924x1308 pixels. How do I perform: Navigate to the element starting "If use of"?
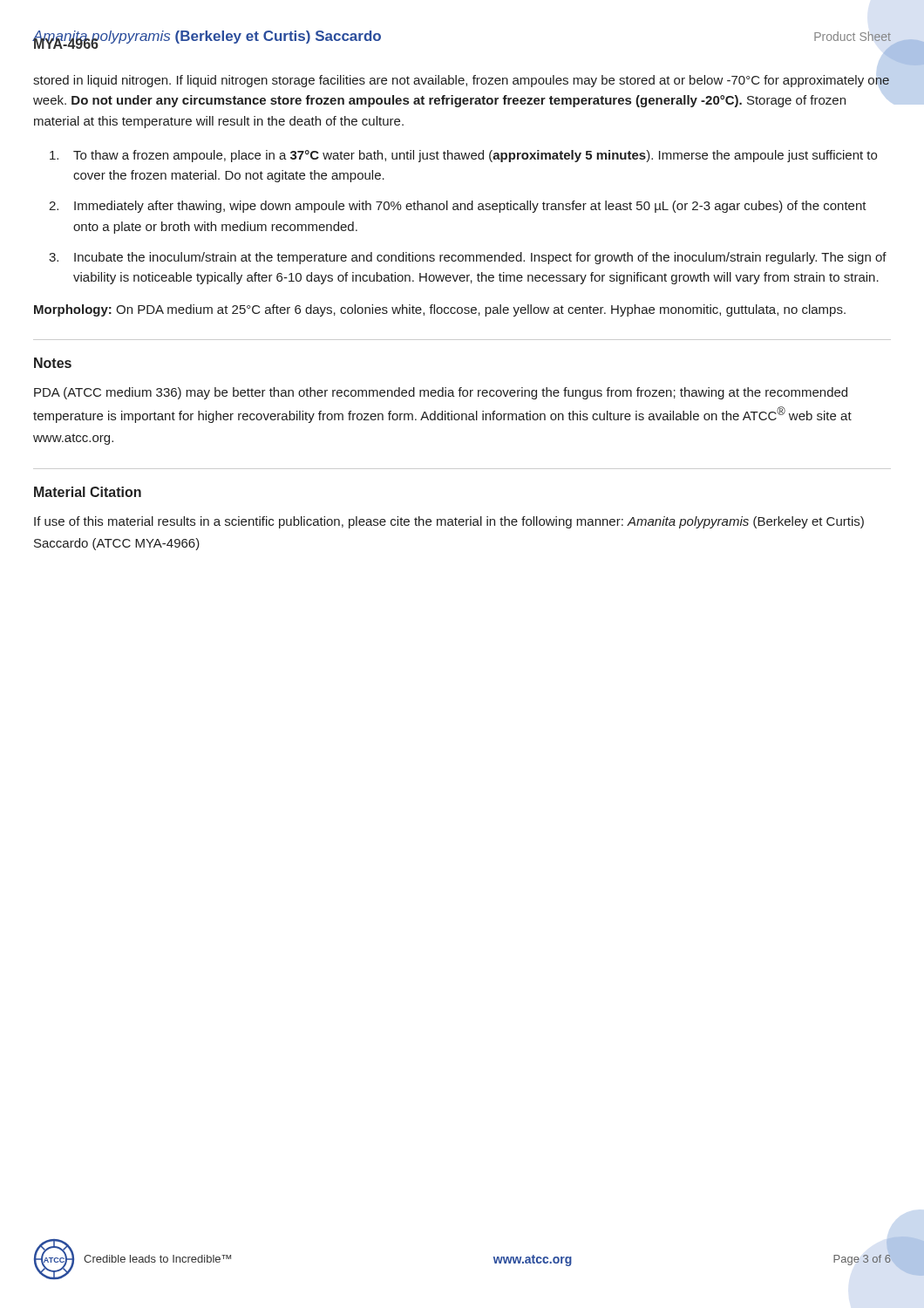click(449, 532)
